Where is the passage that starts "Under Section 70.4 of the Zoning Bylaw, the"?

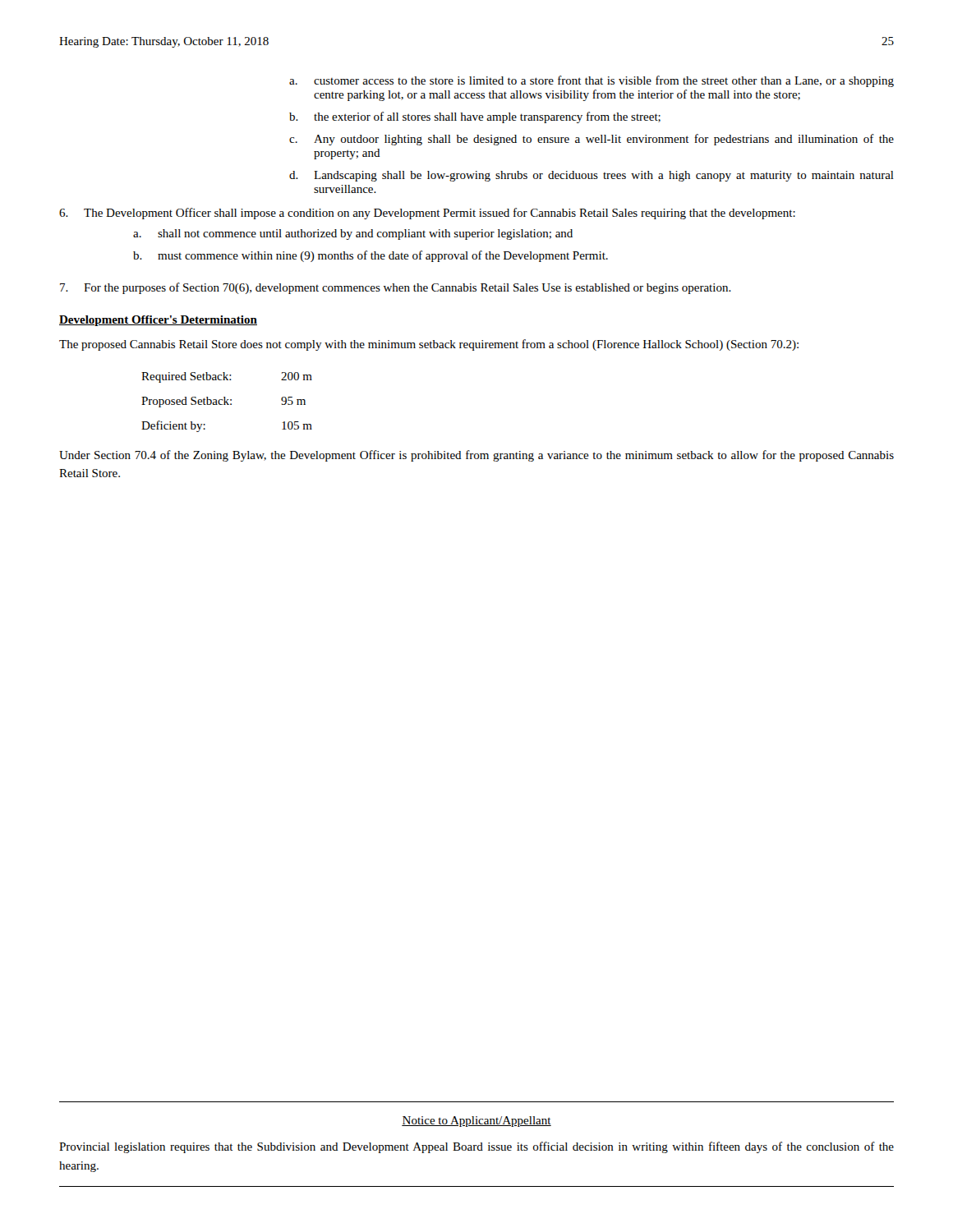(476, 464)
